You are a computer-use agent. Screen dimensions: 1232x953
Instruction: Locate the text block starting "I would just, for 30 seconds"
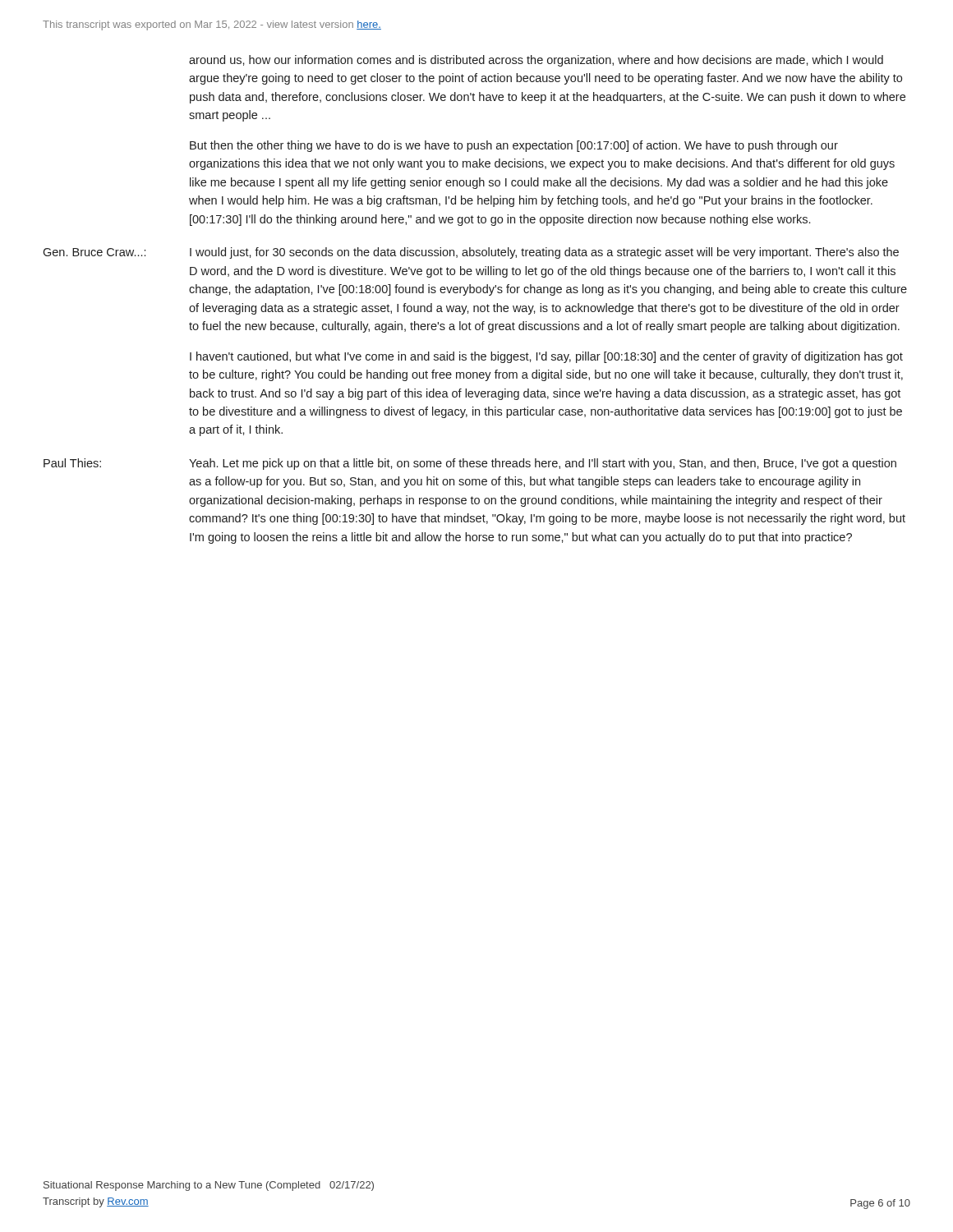550,341
